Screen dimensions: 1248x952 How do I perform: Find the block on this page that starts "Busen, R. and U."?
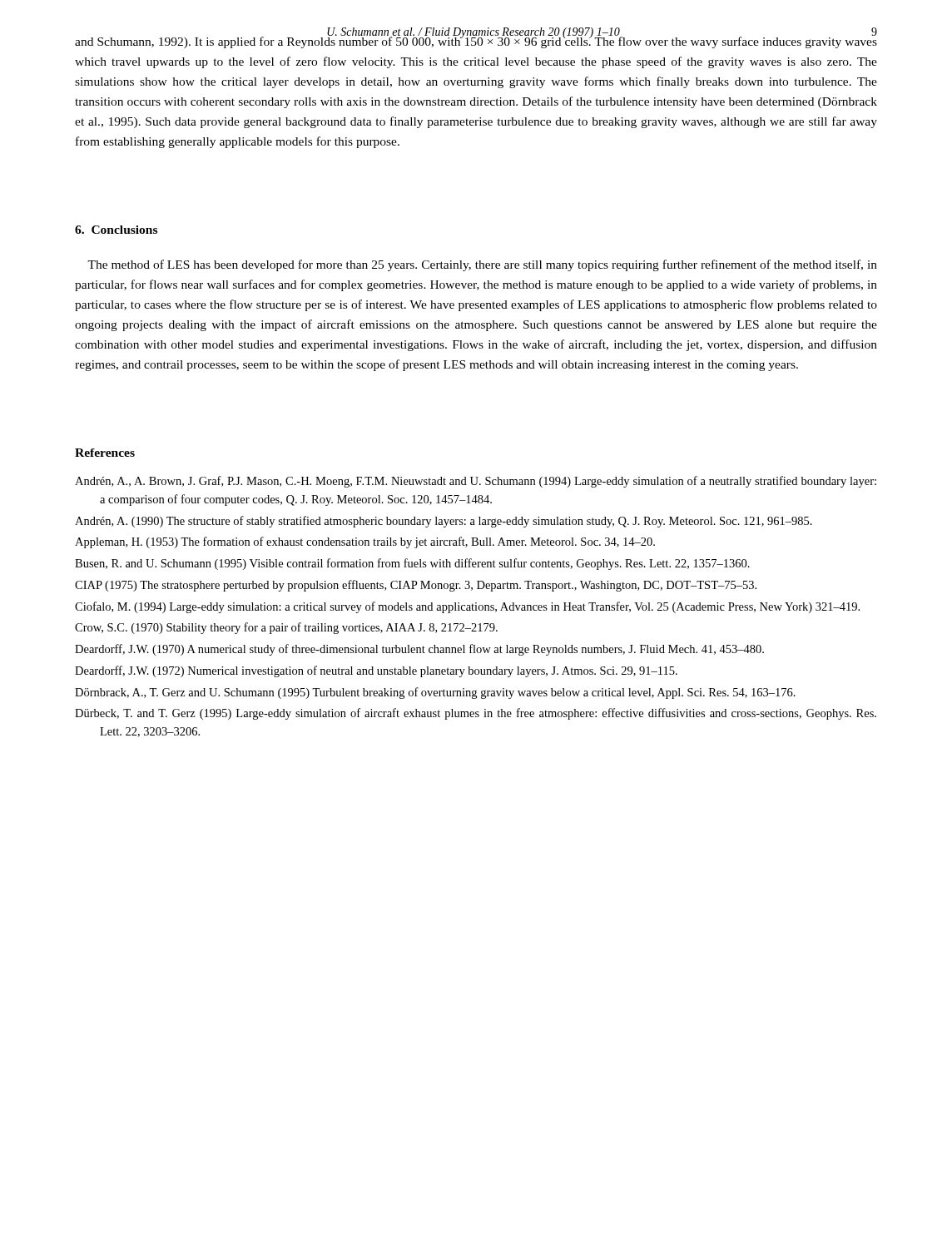point(412,563)
